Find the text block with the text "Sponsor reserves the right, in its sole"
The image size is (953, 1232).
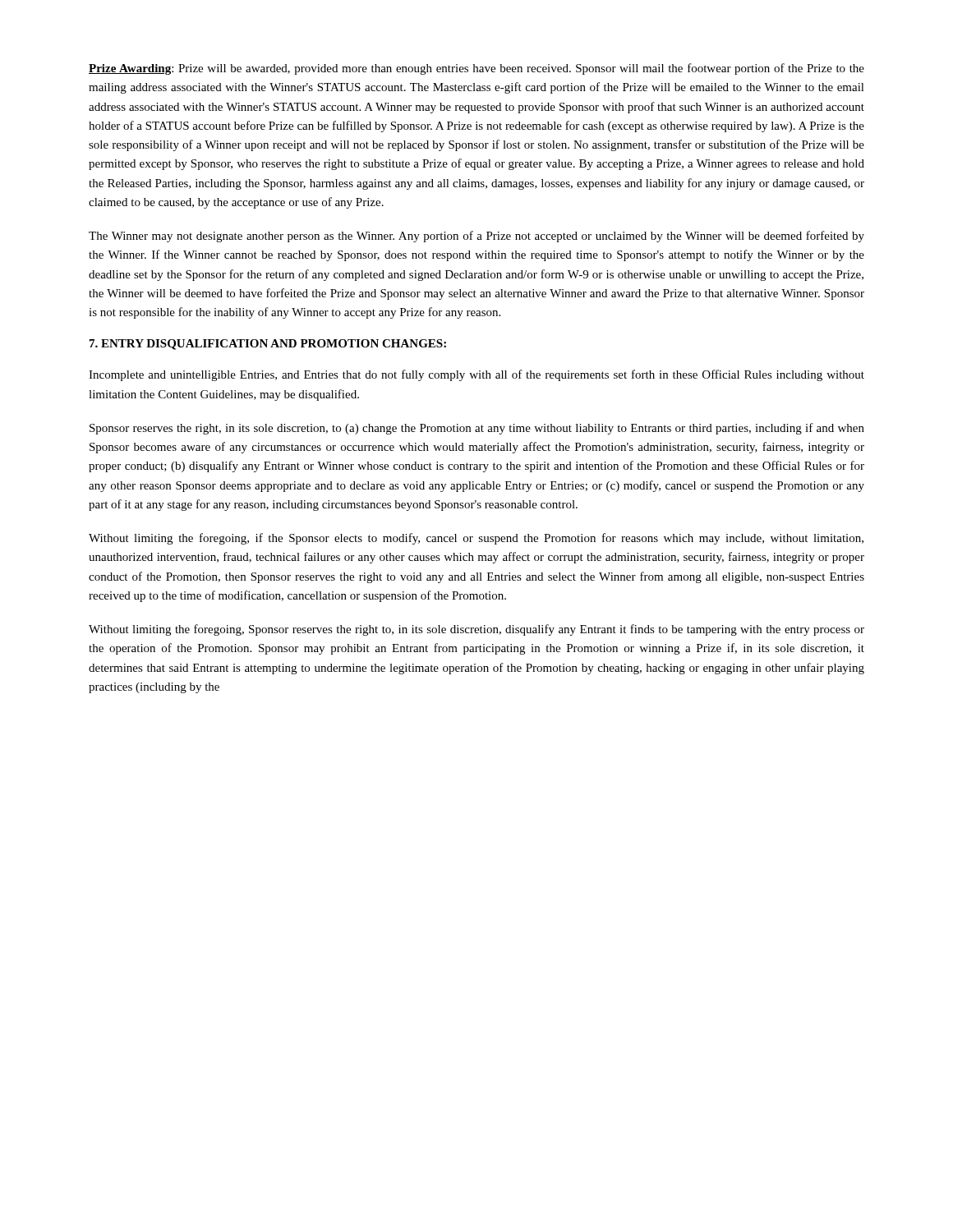[476, 466]
